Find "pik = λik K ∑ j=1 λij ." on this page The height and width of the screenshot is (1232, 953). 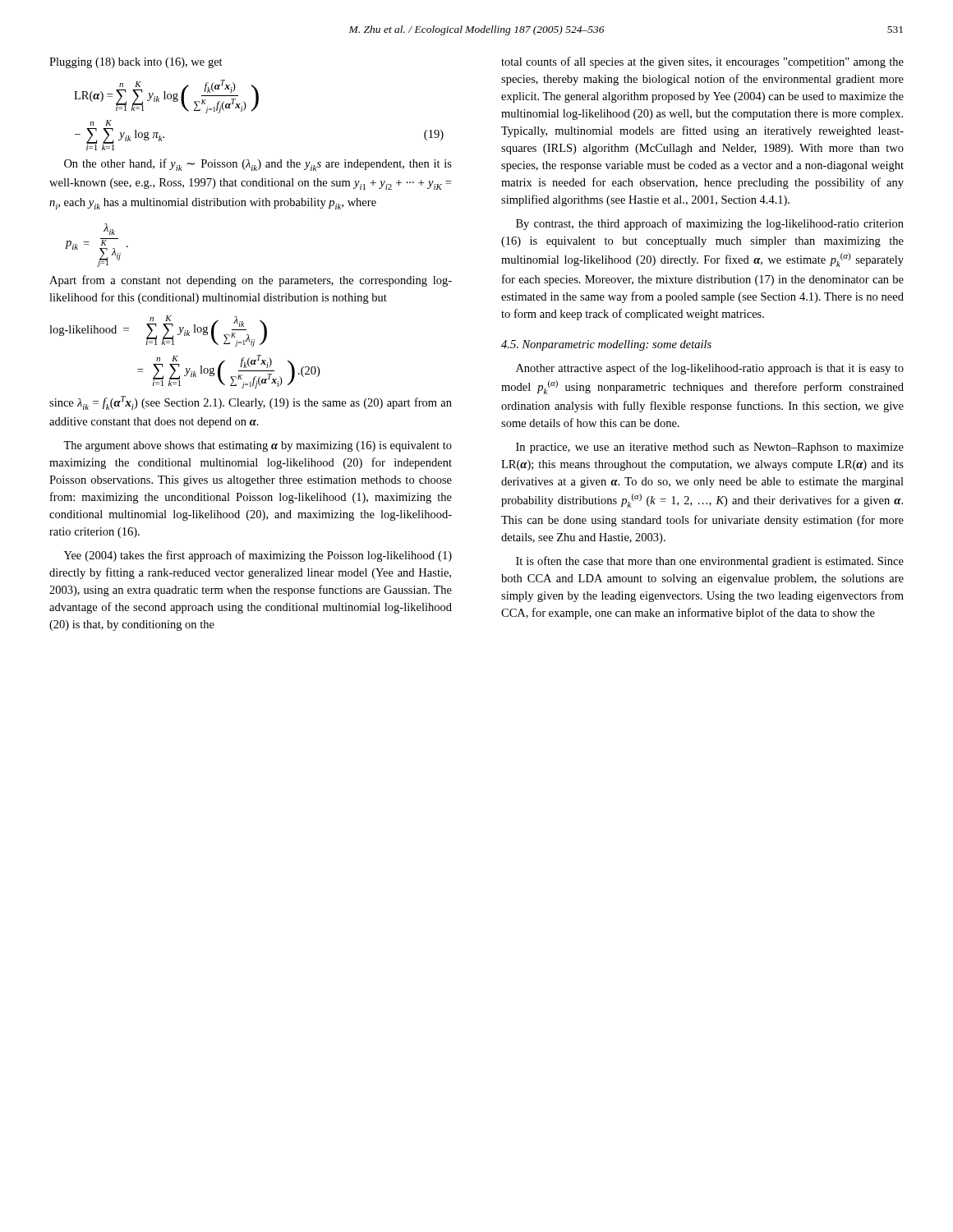point(109,229)
